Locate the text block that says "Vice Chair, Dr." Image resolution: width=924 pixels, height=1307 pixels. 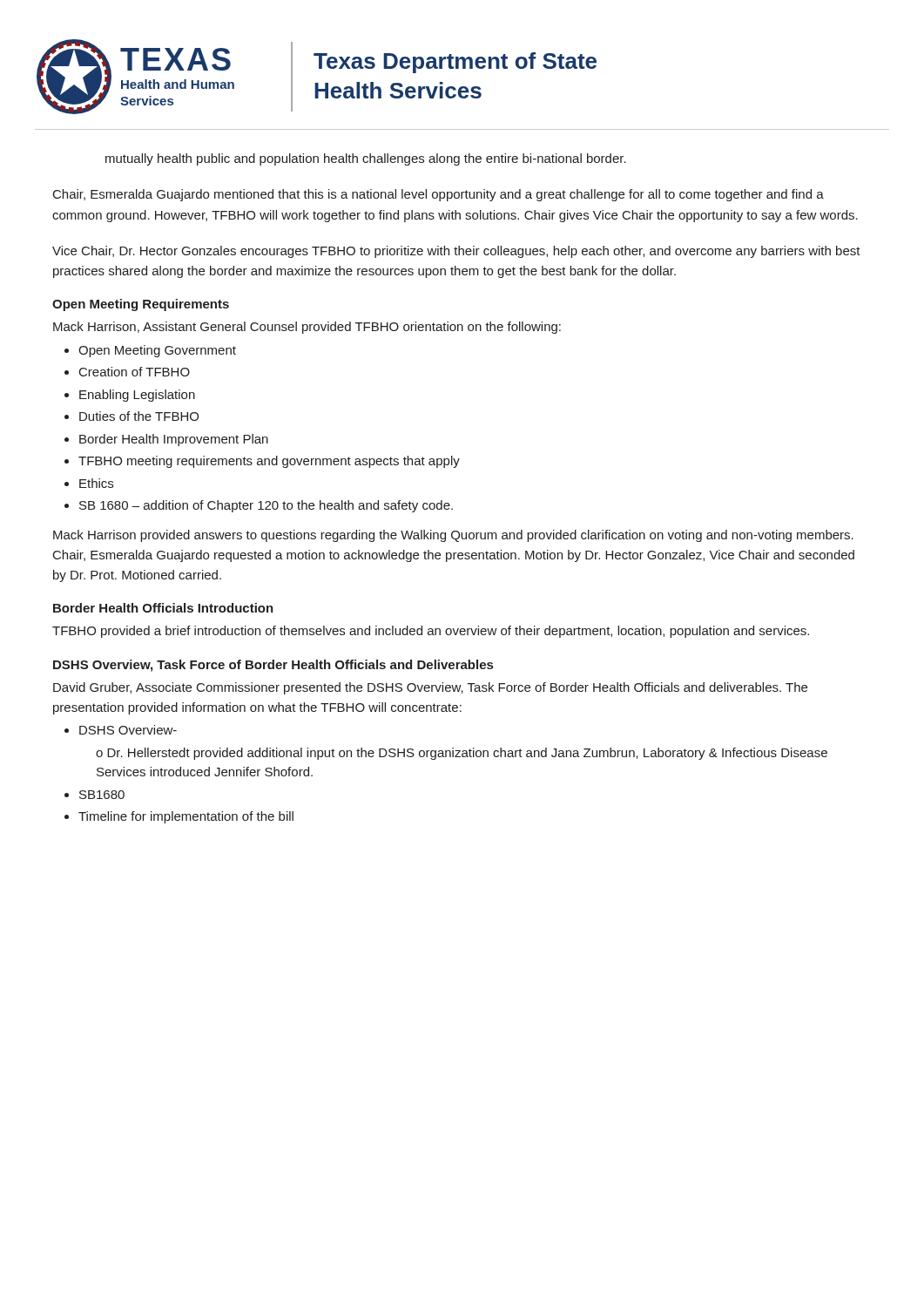click(456, 260)
